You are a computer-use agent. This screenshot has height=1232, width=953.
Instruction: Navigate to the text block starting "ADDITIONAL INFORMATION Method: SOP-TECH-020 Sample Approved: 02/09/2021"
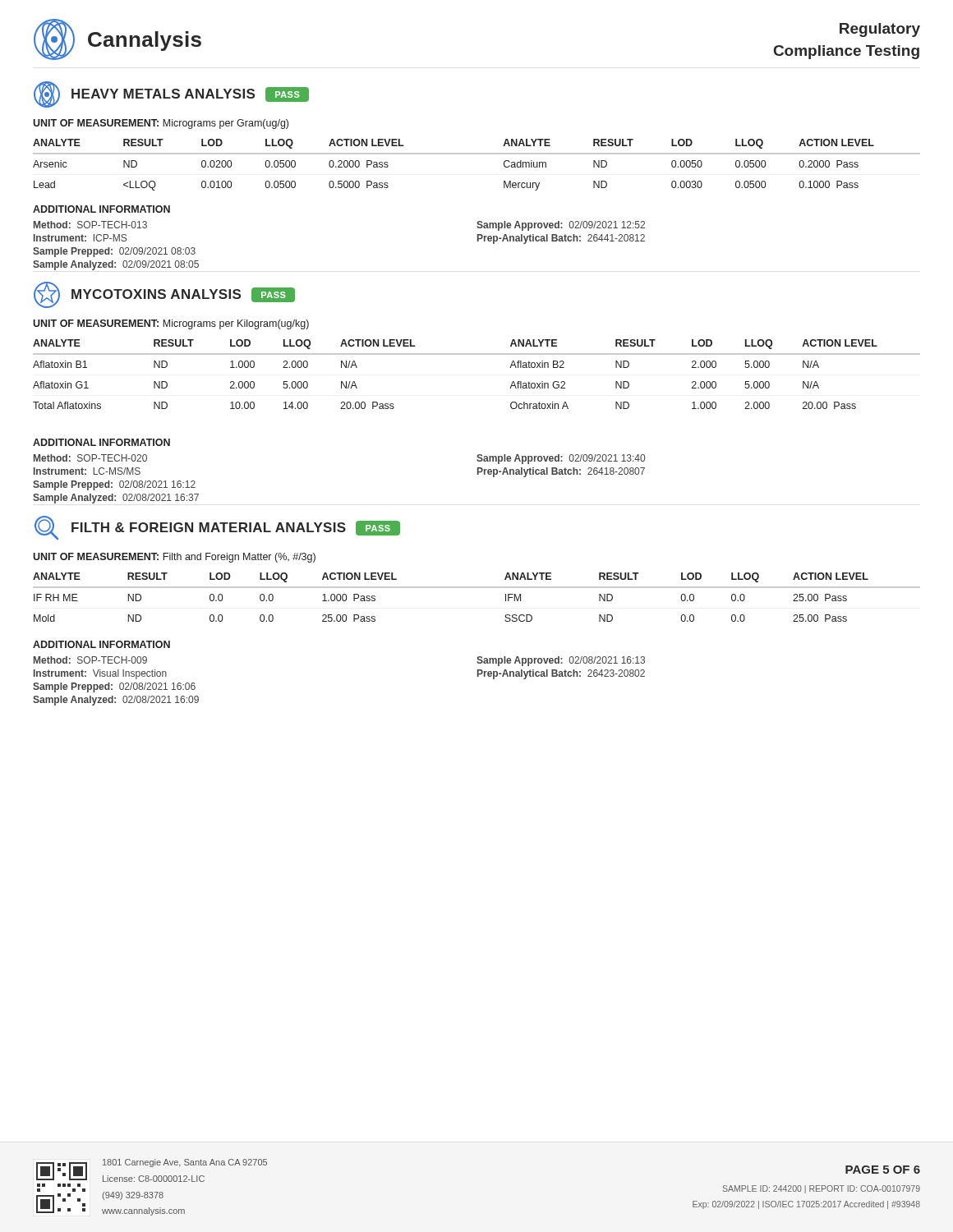click(476, 470)
